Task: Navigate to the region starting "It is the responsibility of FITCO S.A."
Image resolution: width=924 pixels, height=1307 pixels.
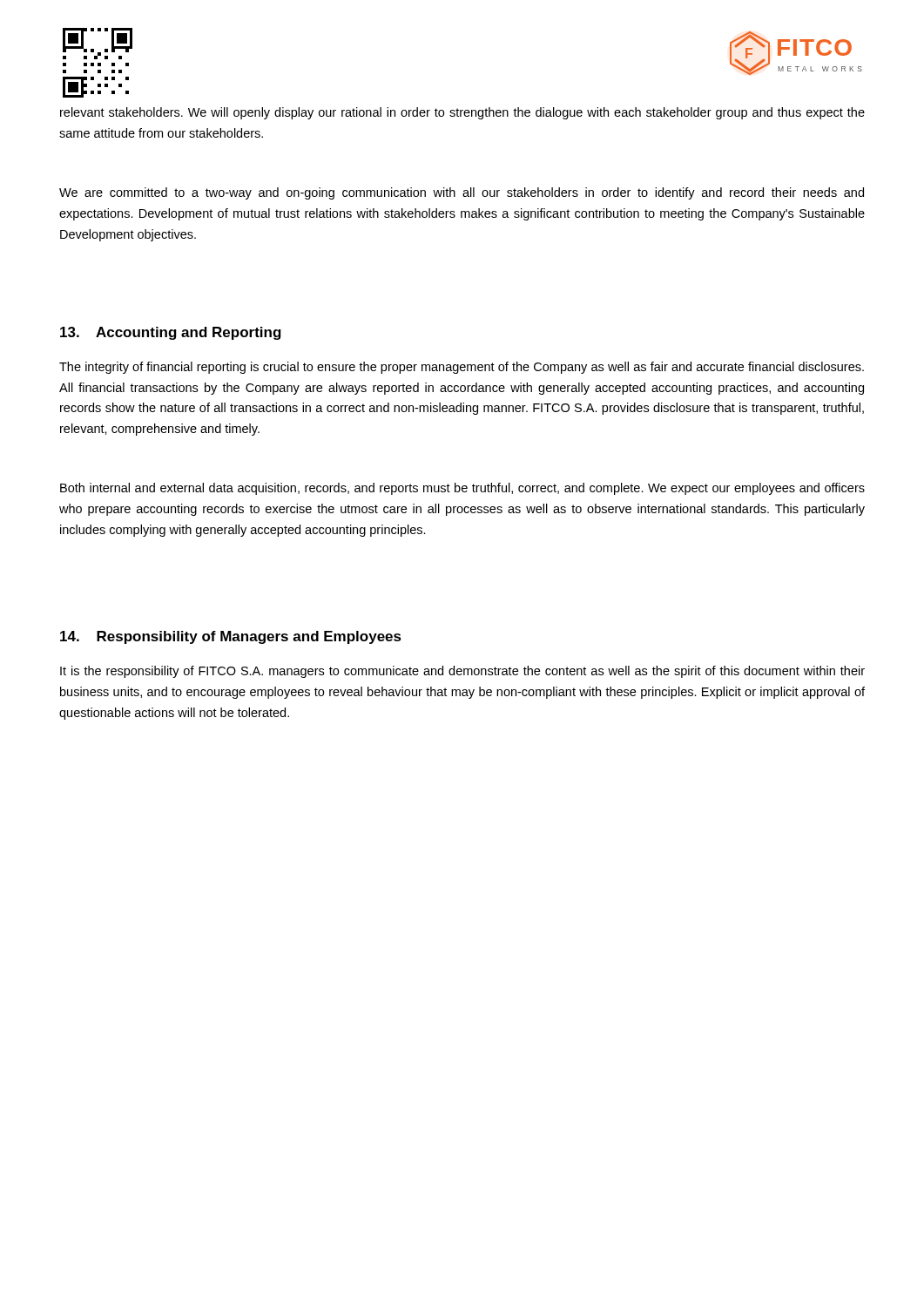Action: coord(462,692)
